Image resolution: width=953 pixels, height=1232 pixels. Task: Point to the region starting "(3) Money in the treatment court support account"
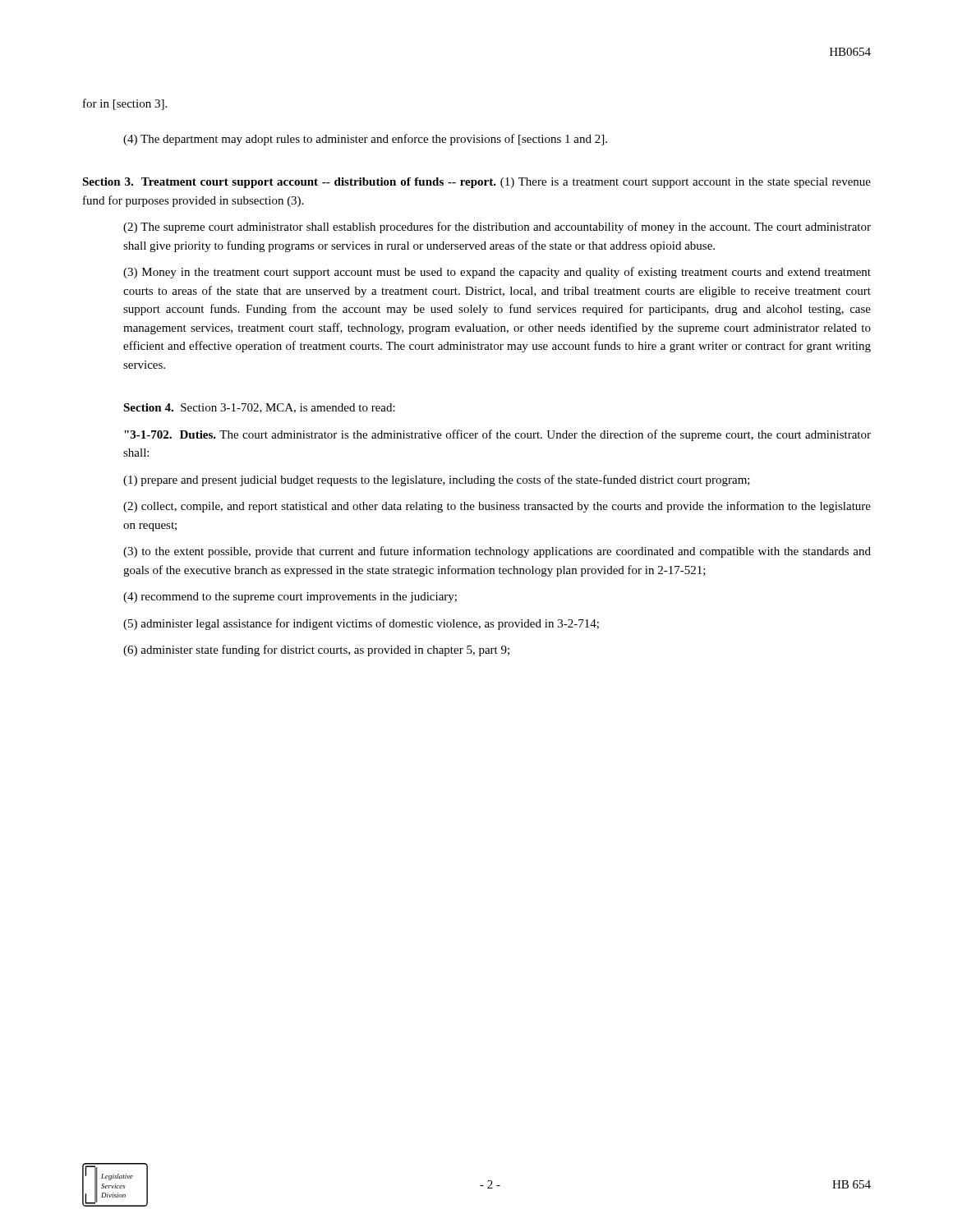497,318
